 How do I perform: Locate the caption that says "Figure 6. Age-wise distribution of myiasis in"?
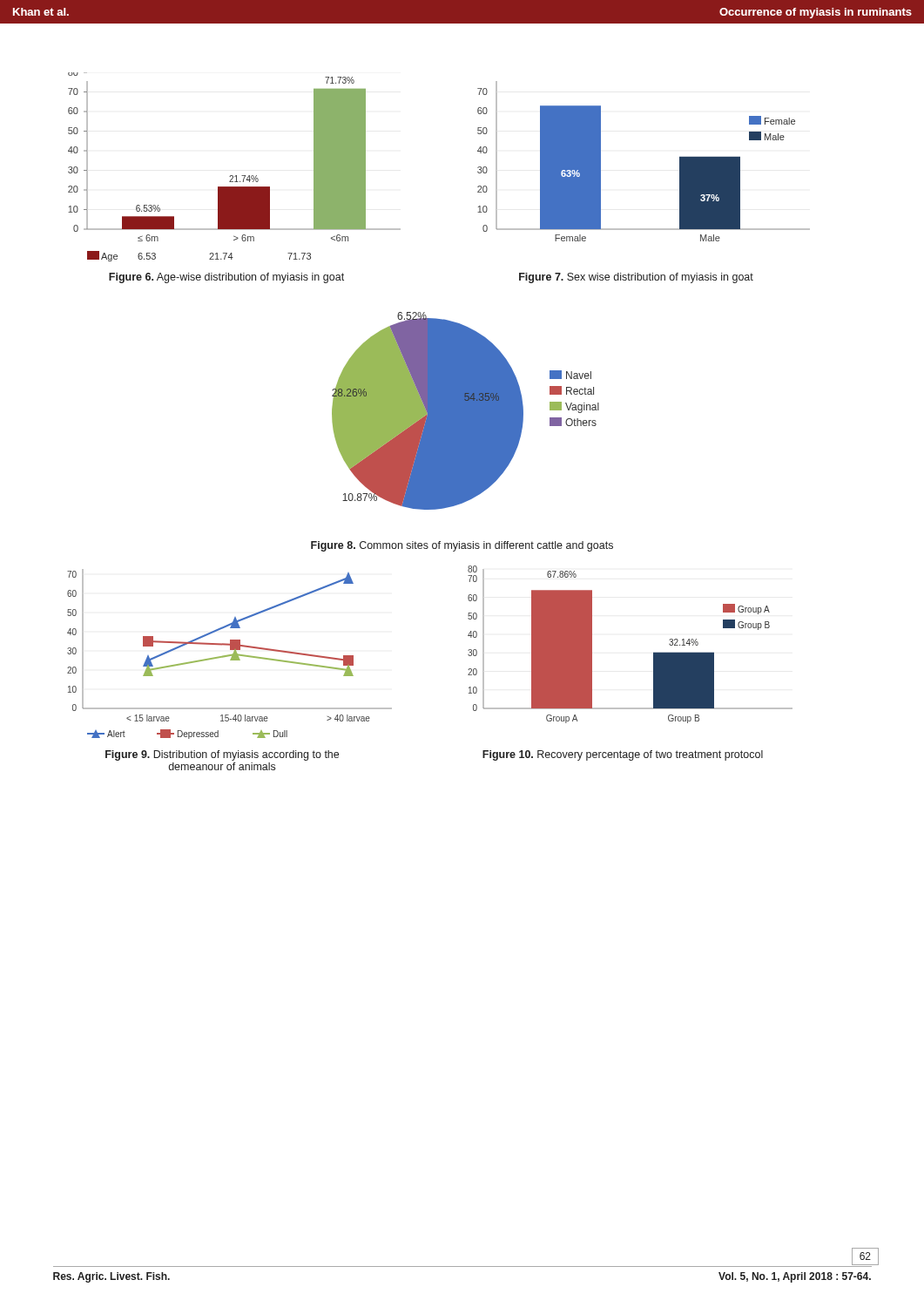tap(226, 277)
